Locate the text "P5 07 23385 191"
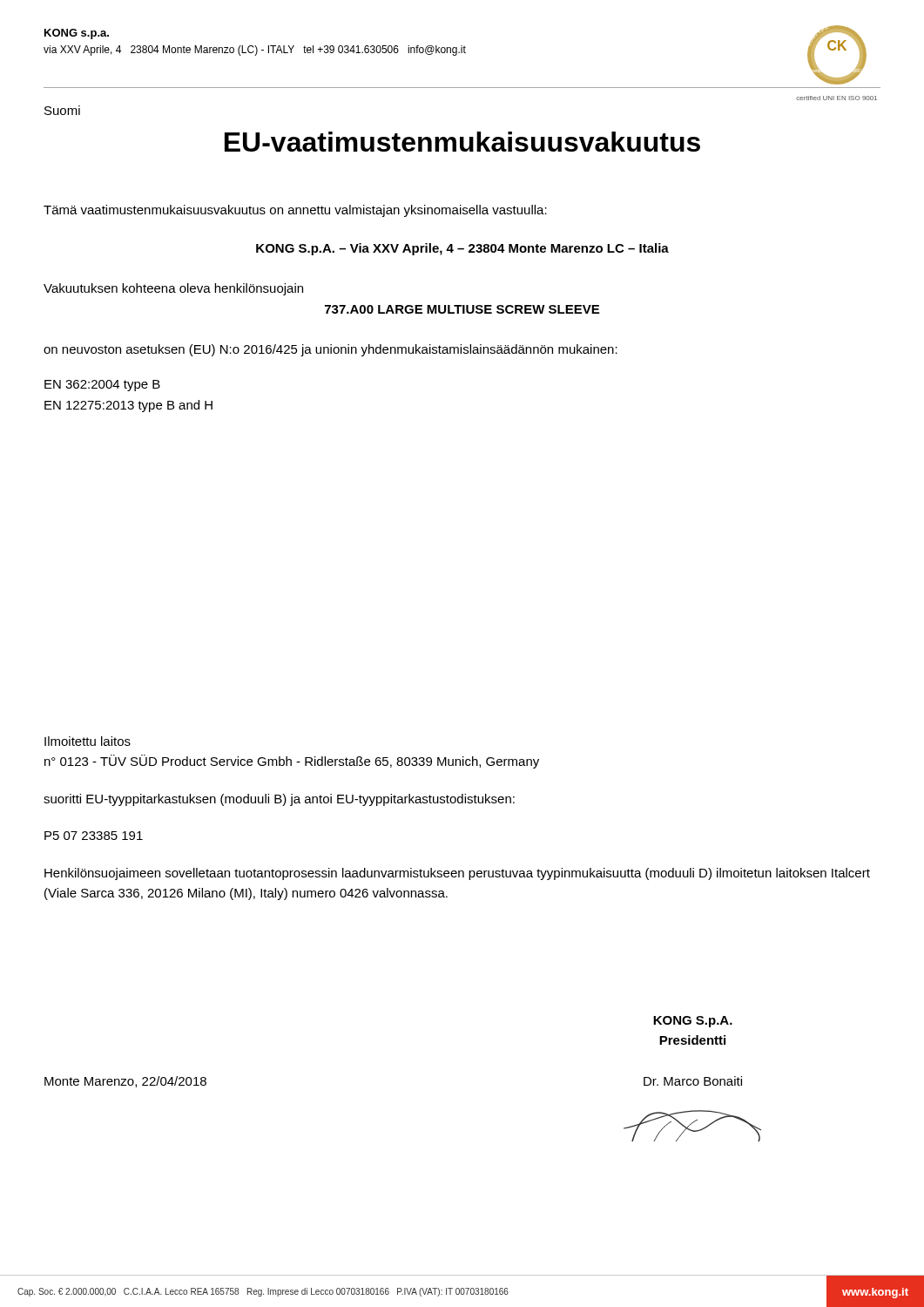924x1307 pixels. pyautogui.click(x=93, y=835)
